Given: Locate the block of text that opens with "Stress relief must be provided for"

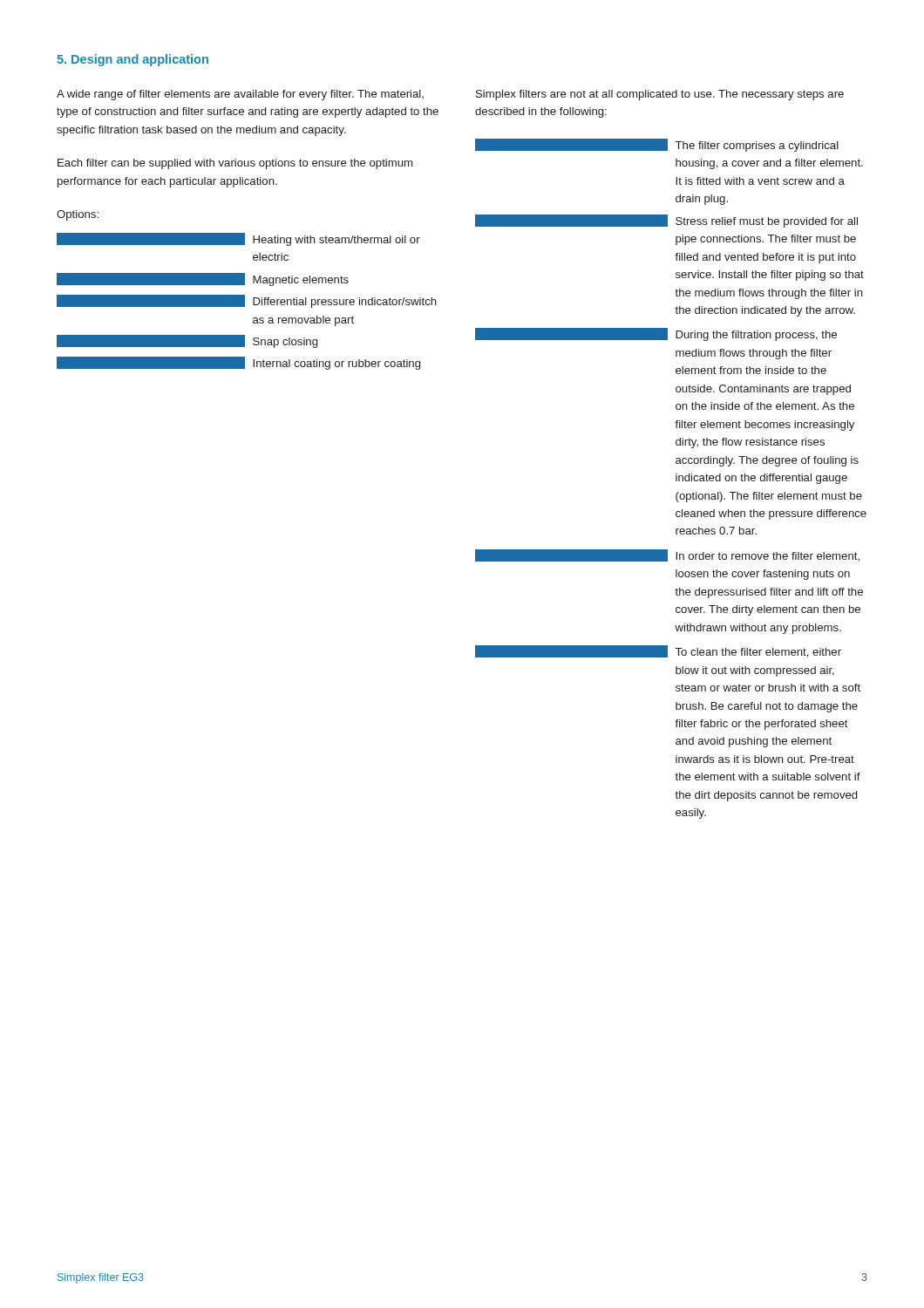Looking at the screenshot, I should tap(671, 266).
